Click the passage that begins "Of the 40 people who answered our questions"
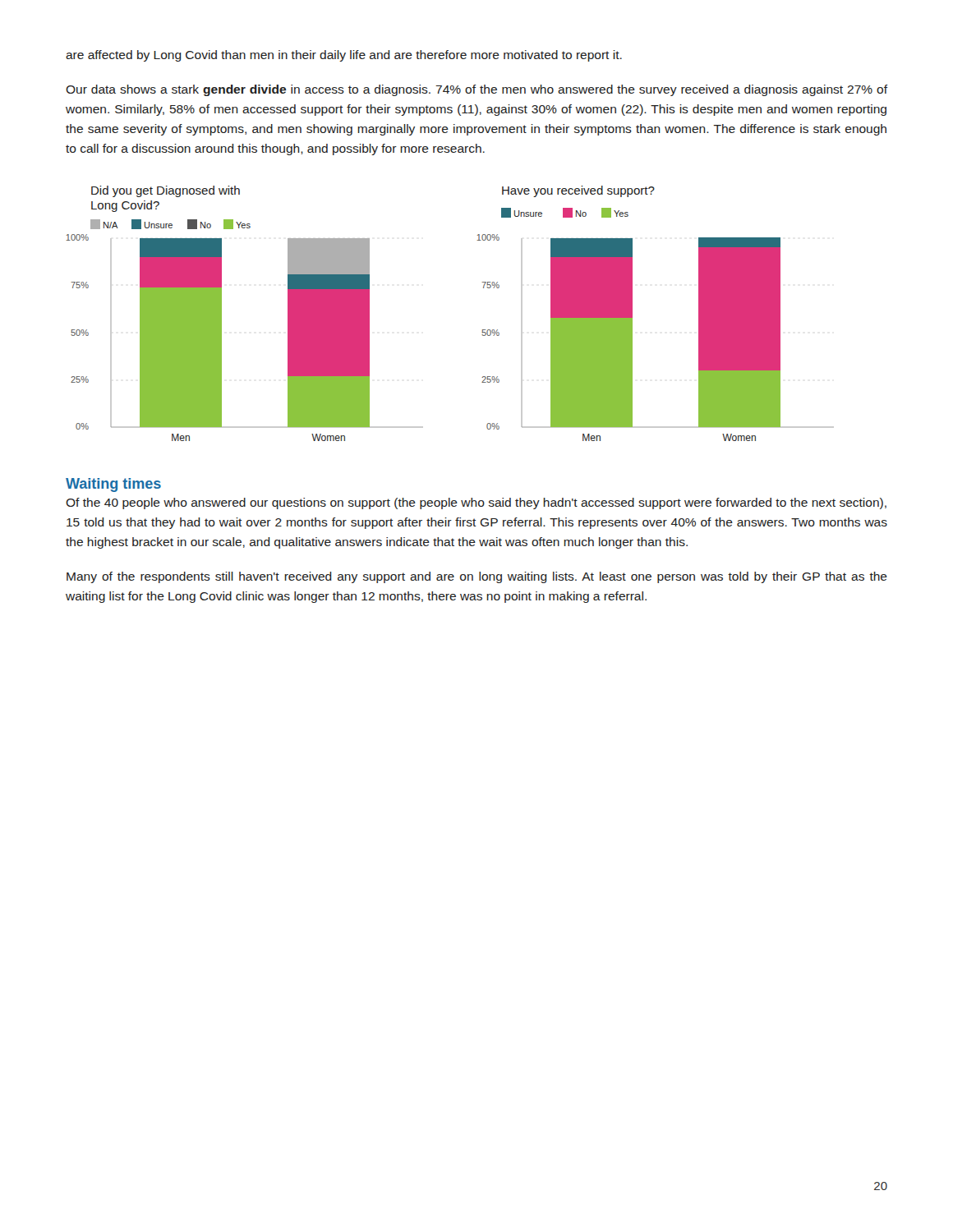The width and height of the screenshot is (953, 1232). [476, 522]
